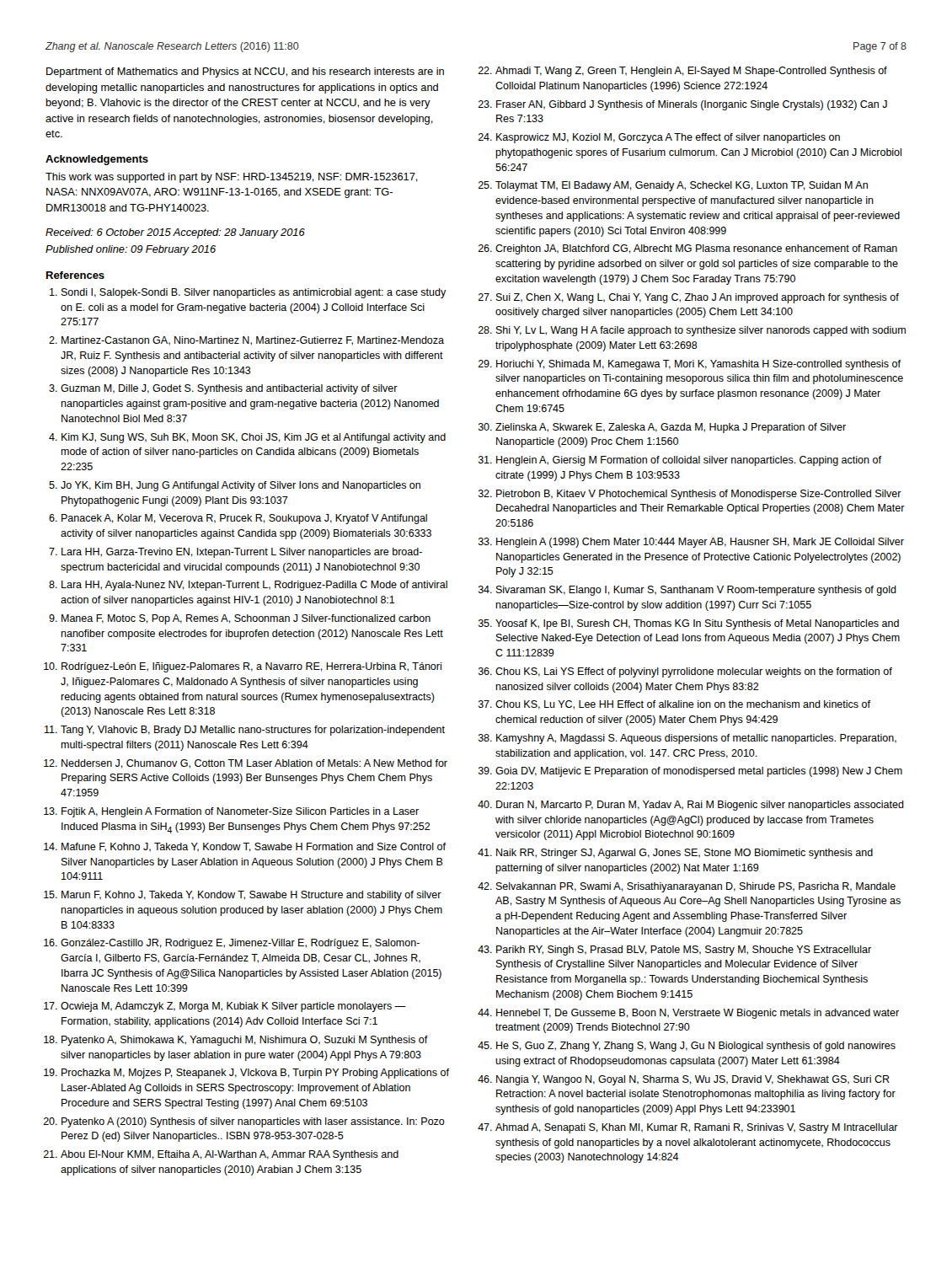Find the block on this page that starts "Pyatenko A, Shimokawa"

coord(244,1047)
